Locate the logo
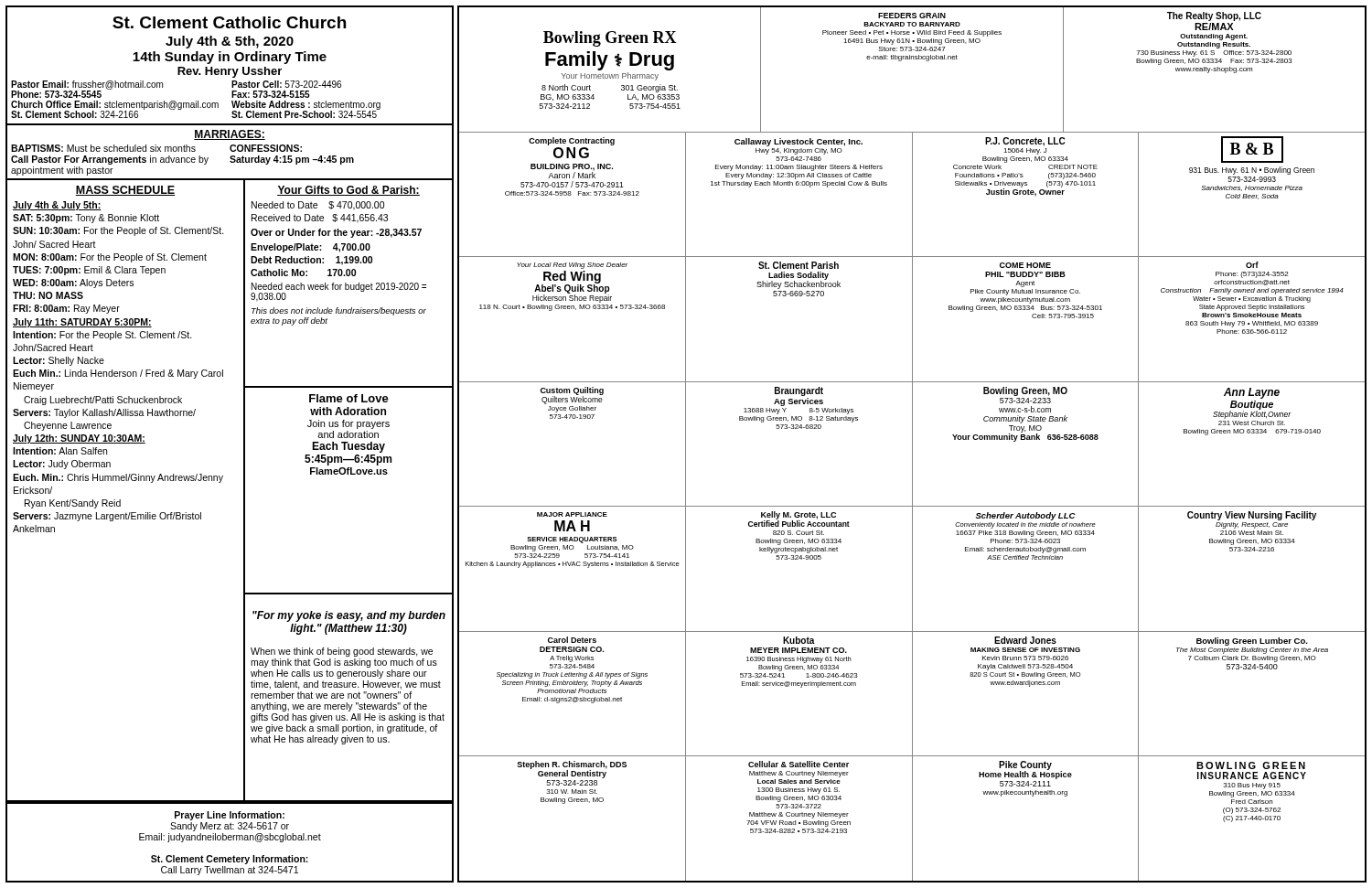This screenshot has height=888, width=1372. (x=610, y=69)
